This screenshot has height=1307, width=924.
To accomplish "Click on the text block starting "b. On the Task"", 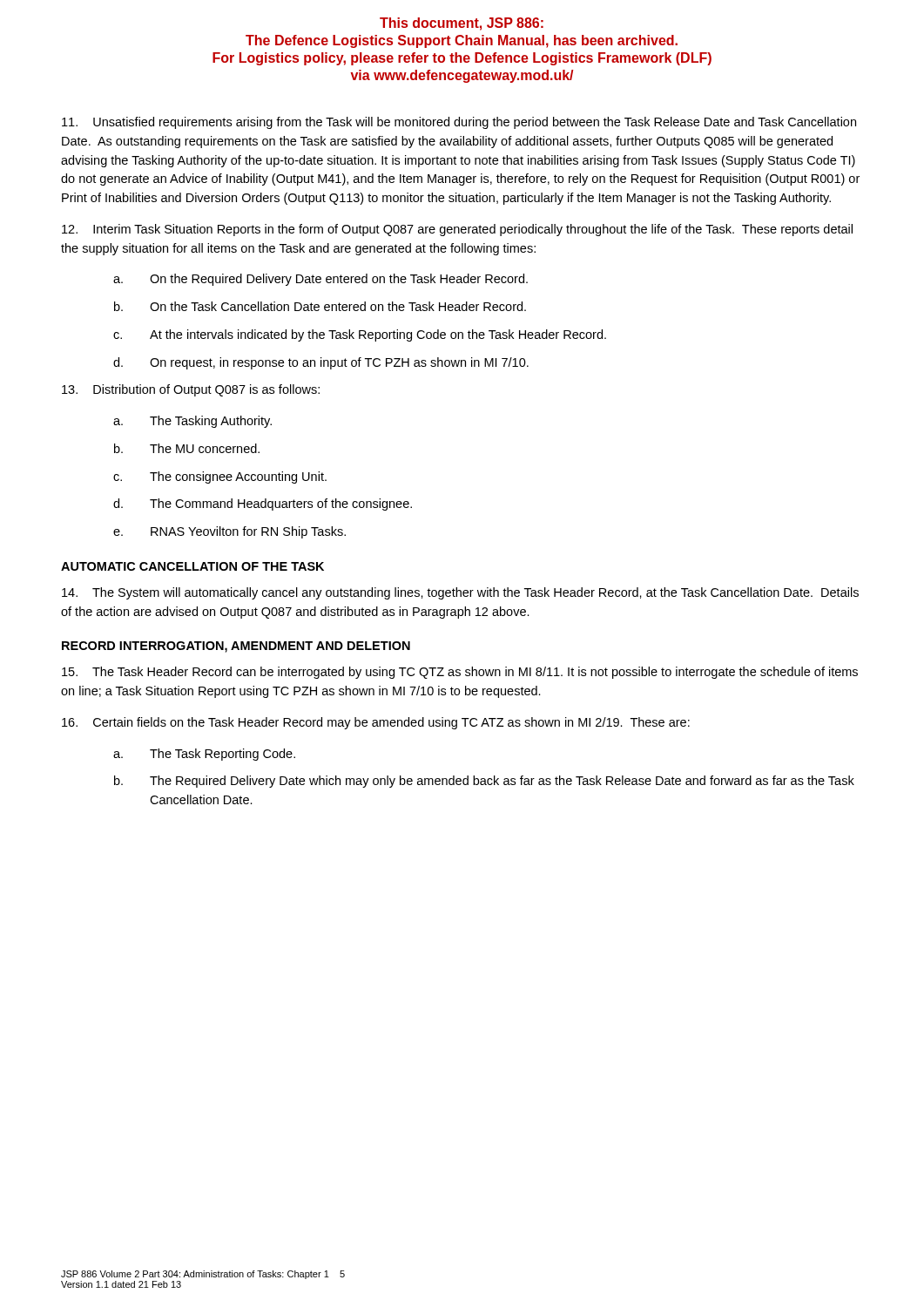I will [x=488, y=307].
